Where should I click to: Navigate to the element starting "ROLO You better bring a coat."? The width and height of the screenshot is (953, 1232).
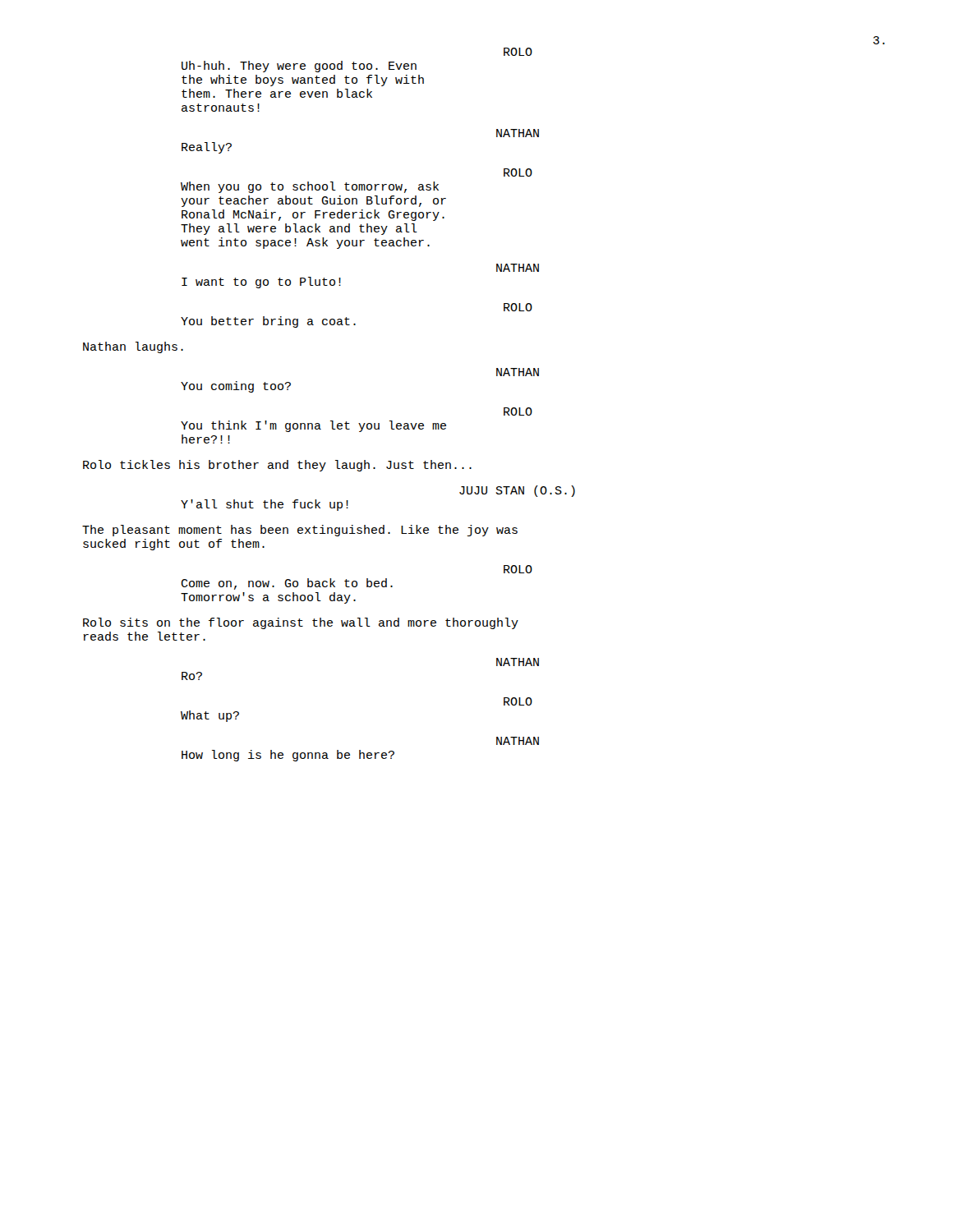tap(501, 315)
